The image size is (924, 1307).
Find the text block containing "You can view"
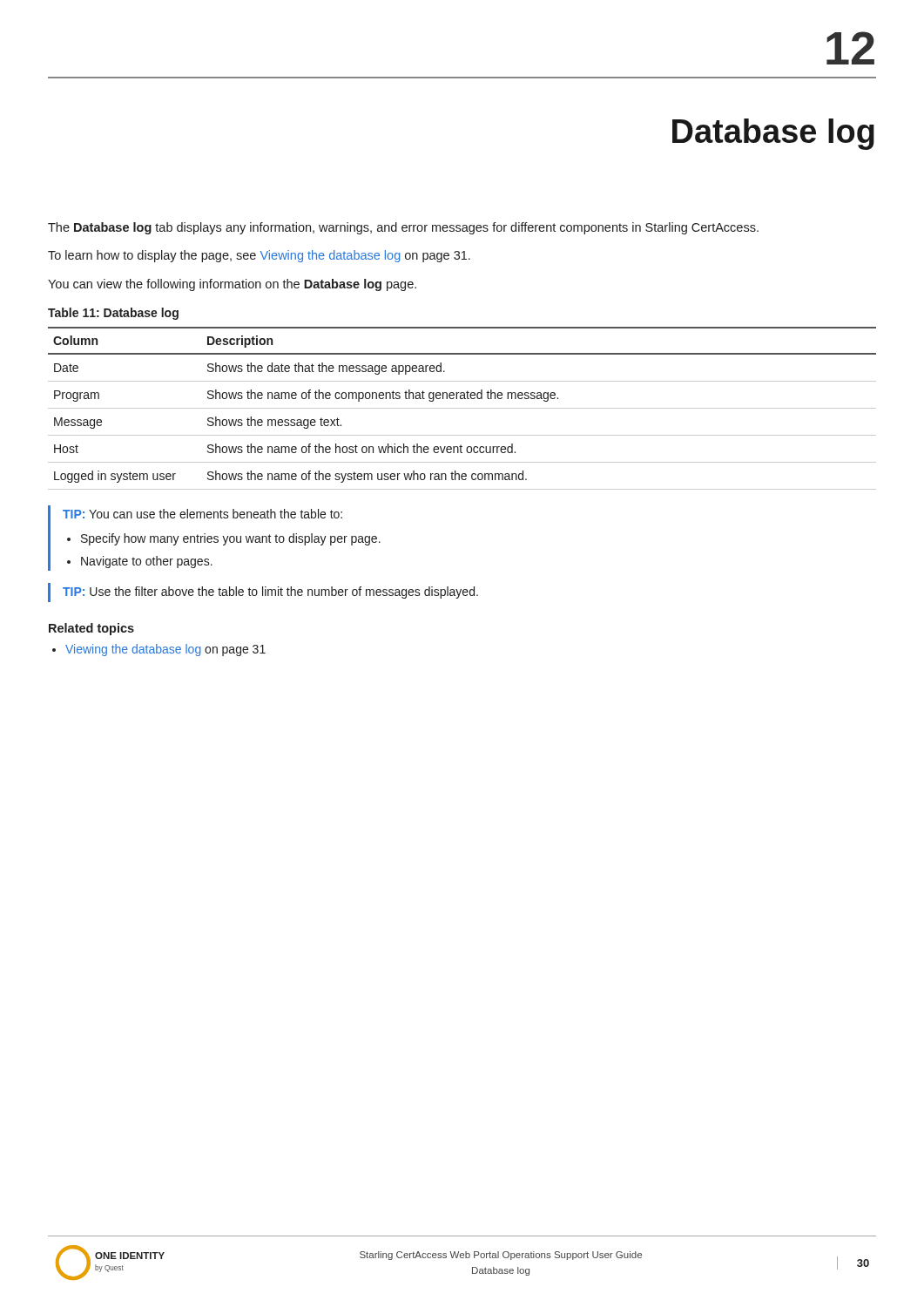coord(233,284)
